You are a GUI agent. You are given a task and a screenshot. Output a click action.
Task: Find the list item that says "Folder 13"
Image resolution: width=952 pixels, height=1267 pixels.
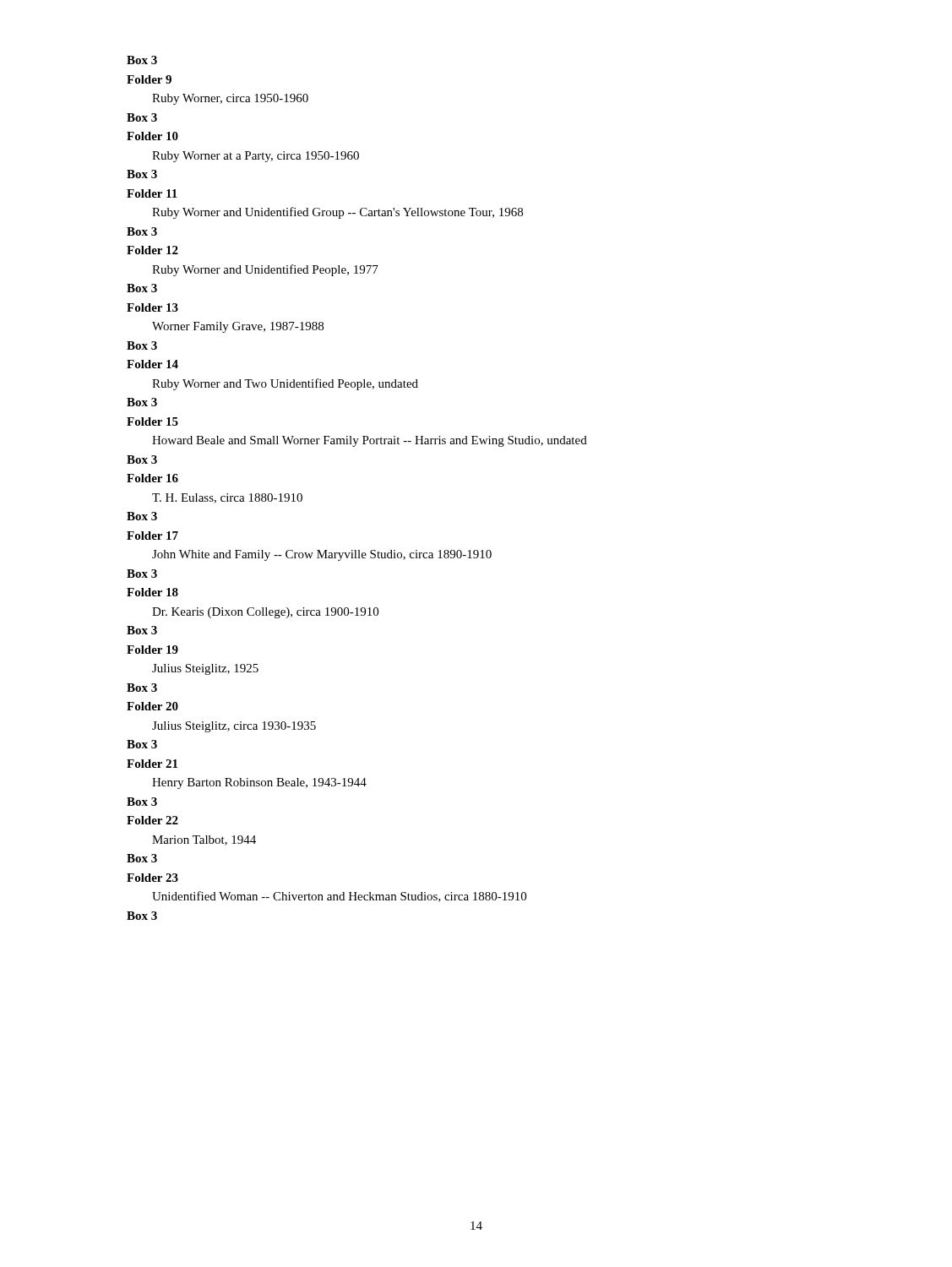tap(152, 307)
